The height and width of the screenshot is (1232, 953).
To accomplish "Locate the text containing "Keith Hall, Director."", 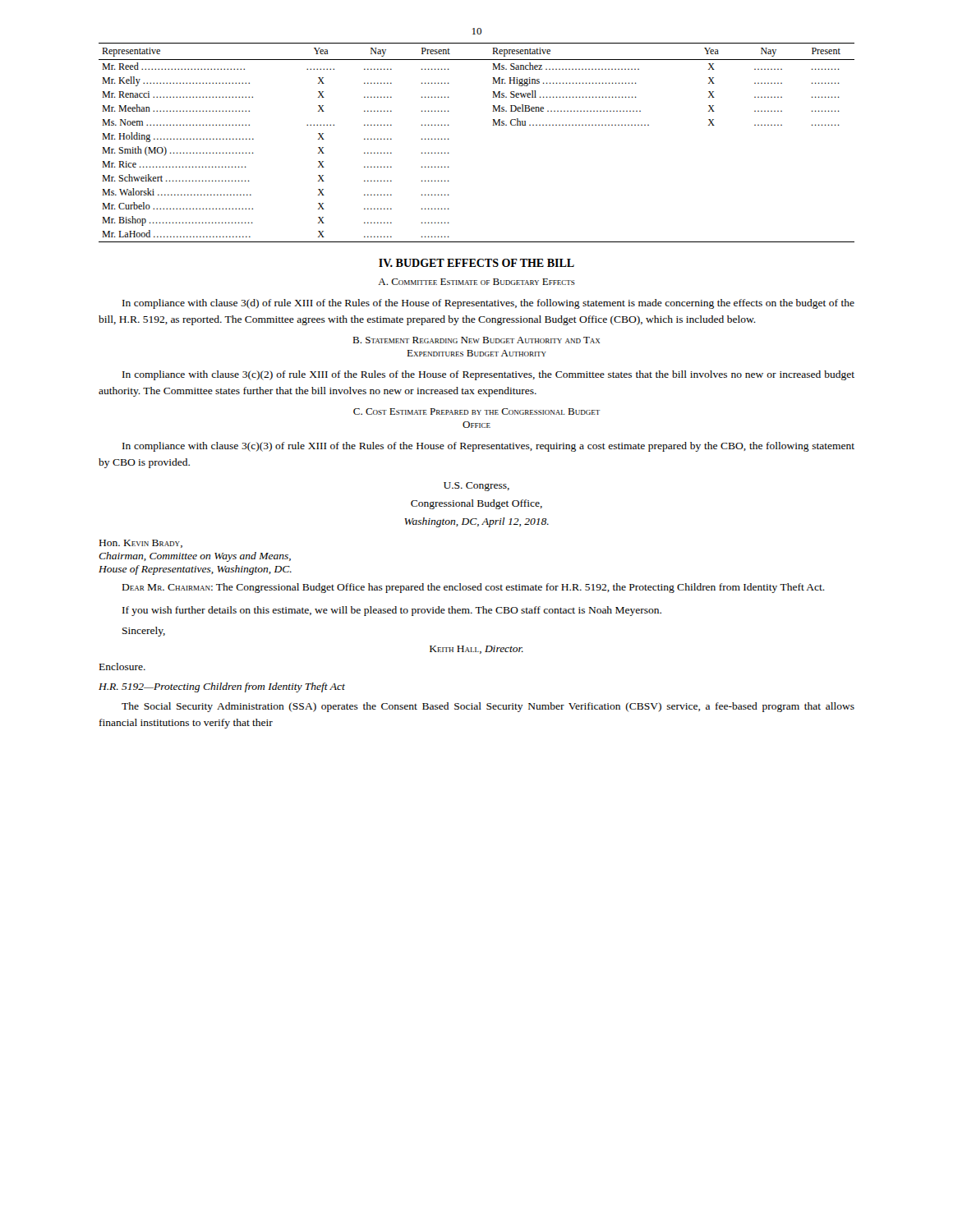I will (476, 649).
